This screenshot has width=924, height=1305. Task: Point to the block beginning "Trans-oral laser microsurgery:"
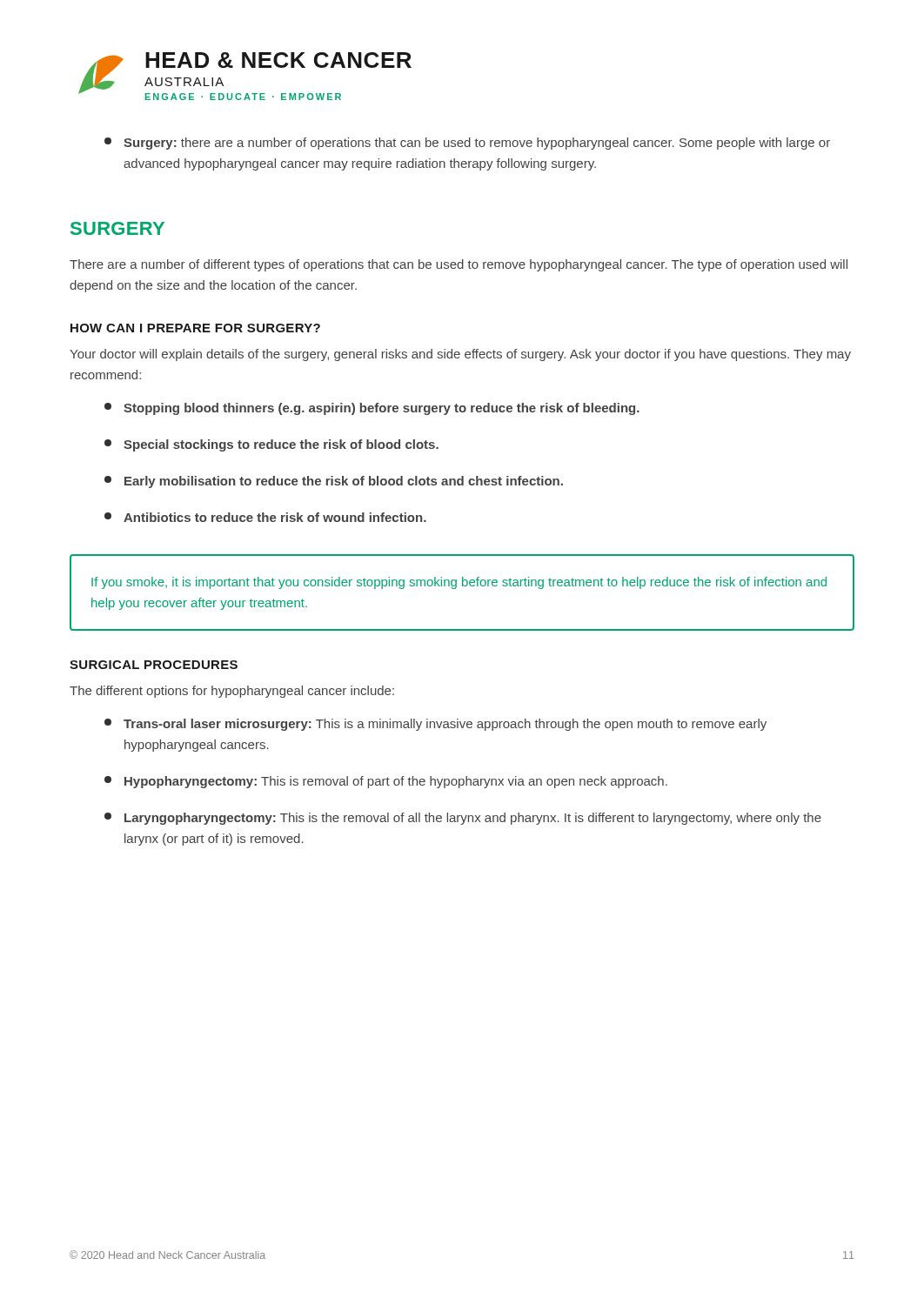point(479,734)
